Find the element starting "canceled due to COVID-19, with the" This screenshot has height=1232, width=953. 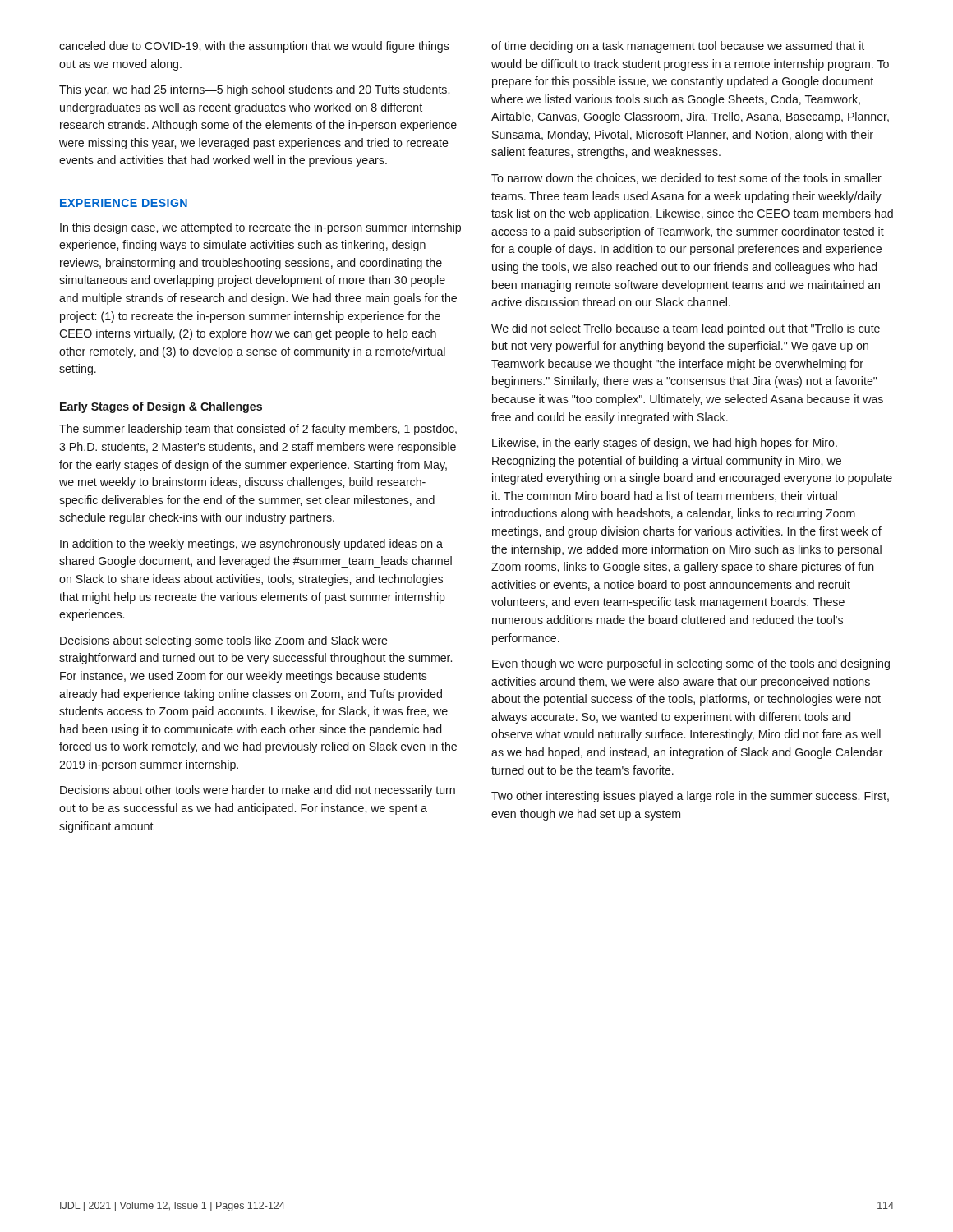tap(260, 56)
